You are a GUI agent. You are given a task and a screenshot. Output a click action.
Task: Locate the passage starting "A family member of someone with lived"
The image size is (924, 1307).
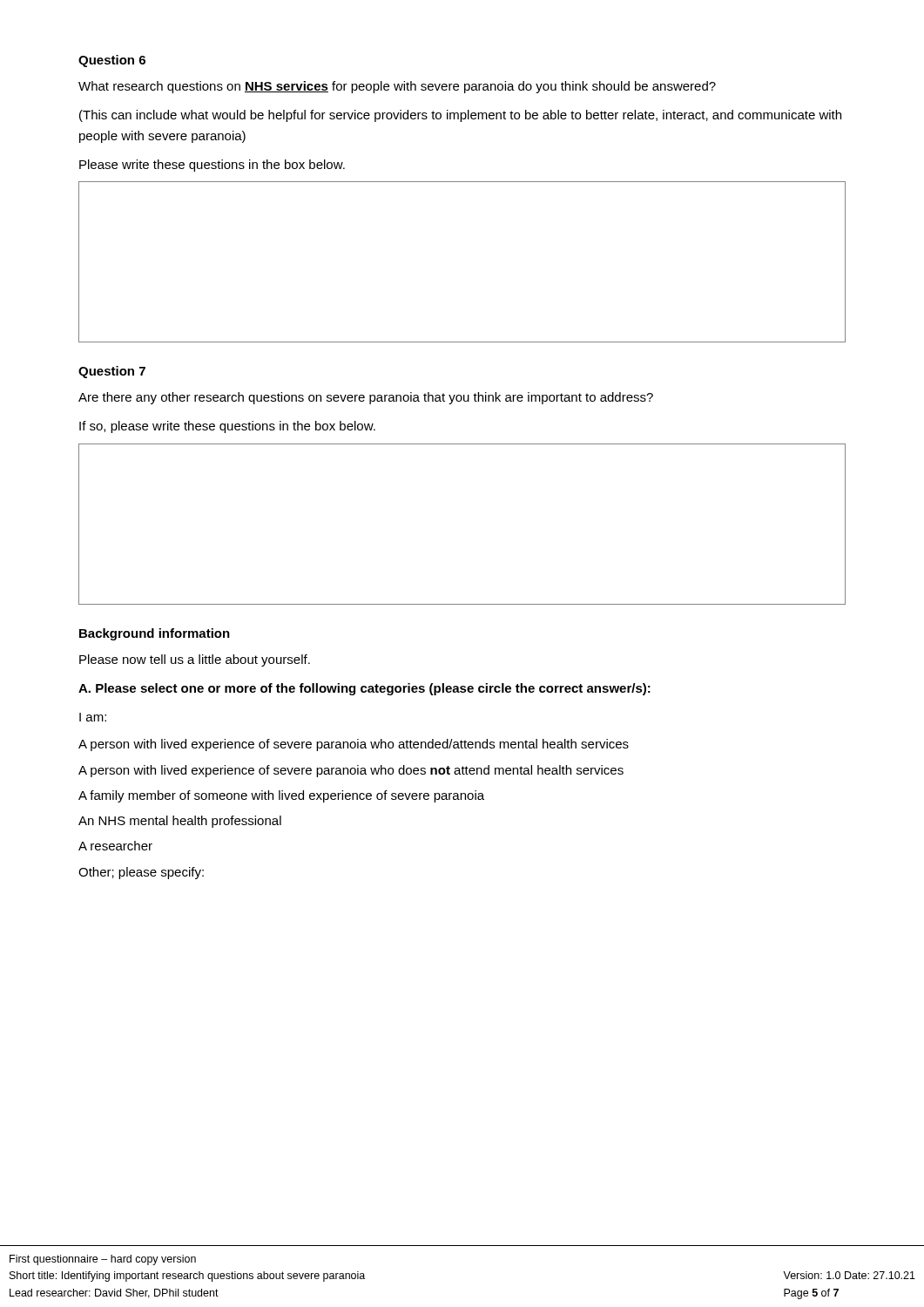pos(281,795)
